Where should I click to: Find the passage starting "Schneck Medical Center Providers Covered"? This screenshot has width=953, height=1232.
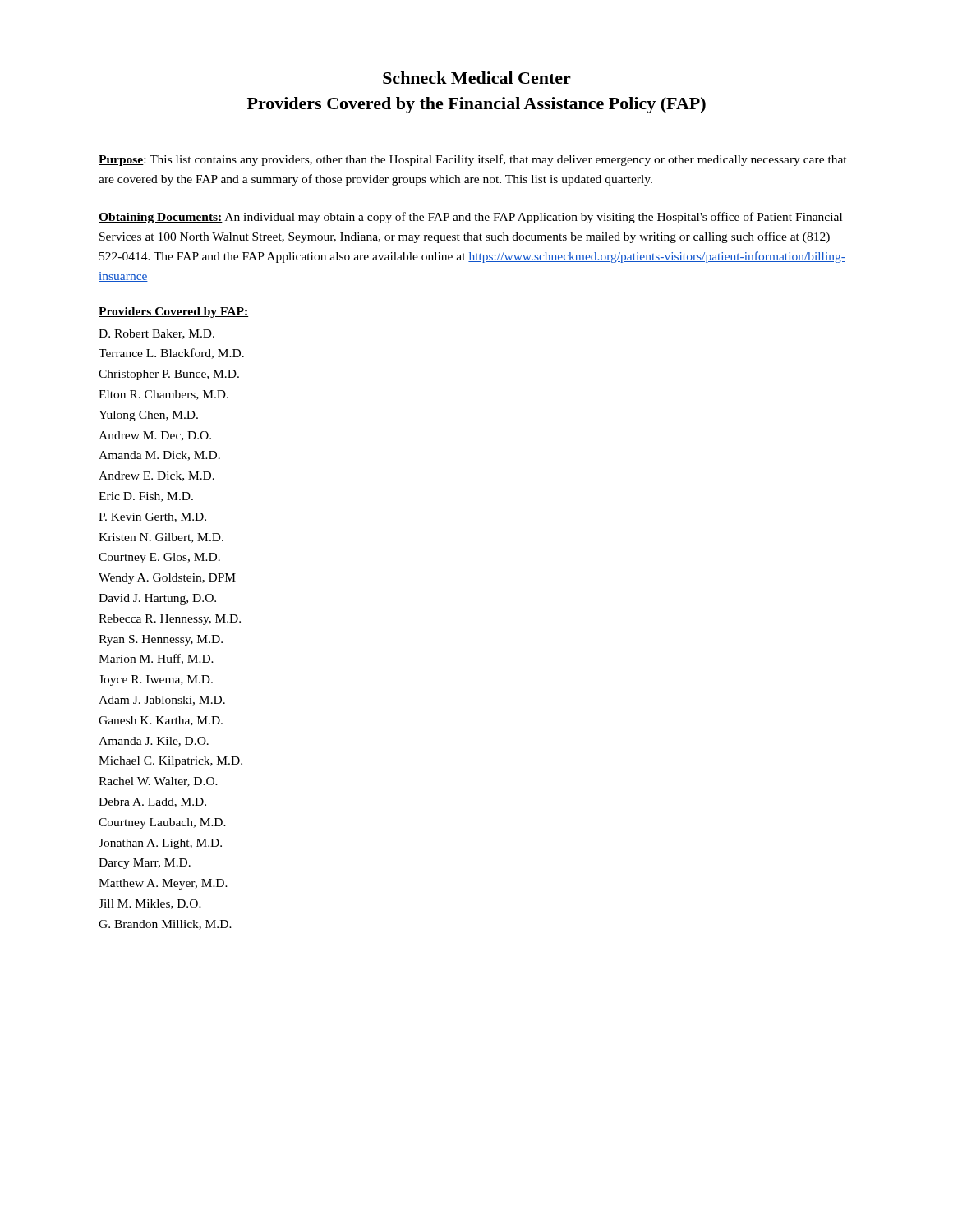476,91
